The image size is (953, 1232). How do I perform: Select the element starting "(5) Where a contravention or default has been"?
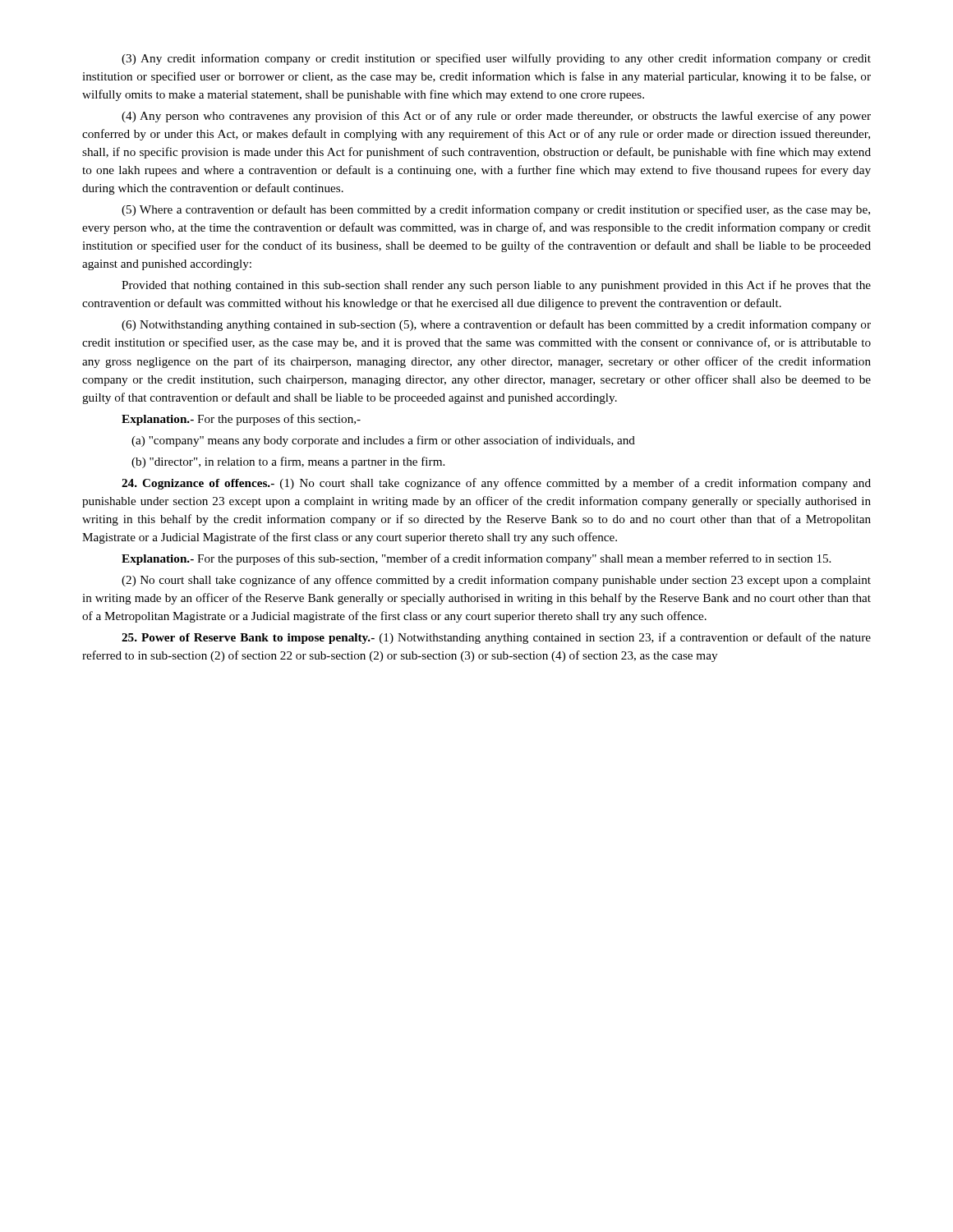tap(476, 237)
